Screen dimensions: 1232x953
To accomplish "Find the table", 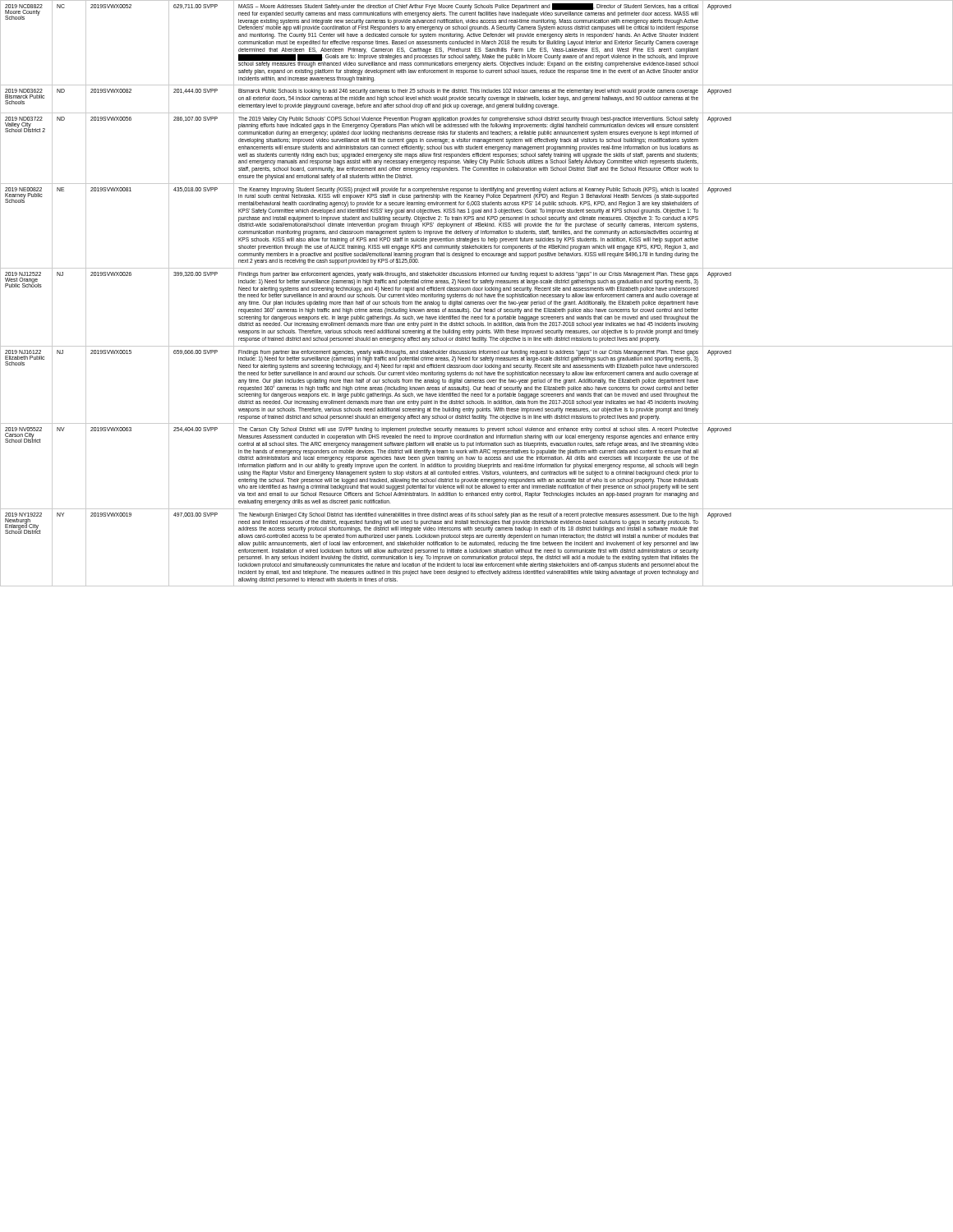I will tap(476, 616).
